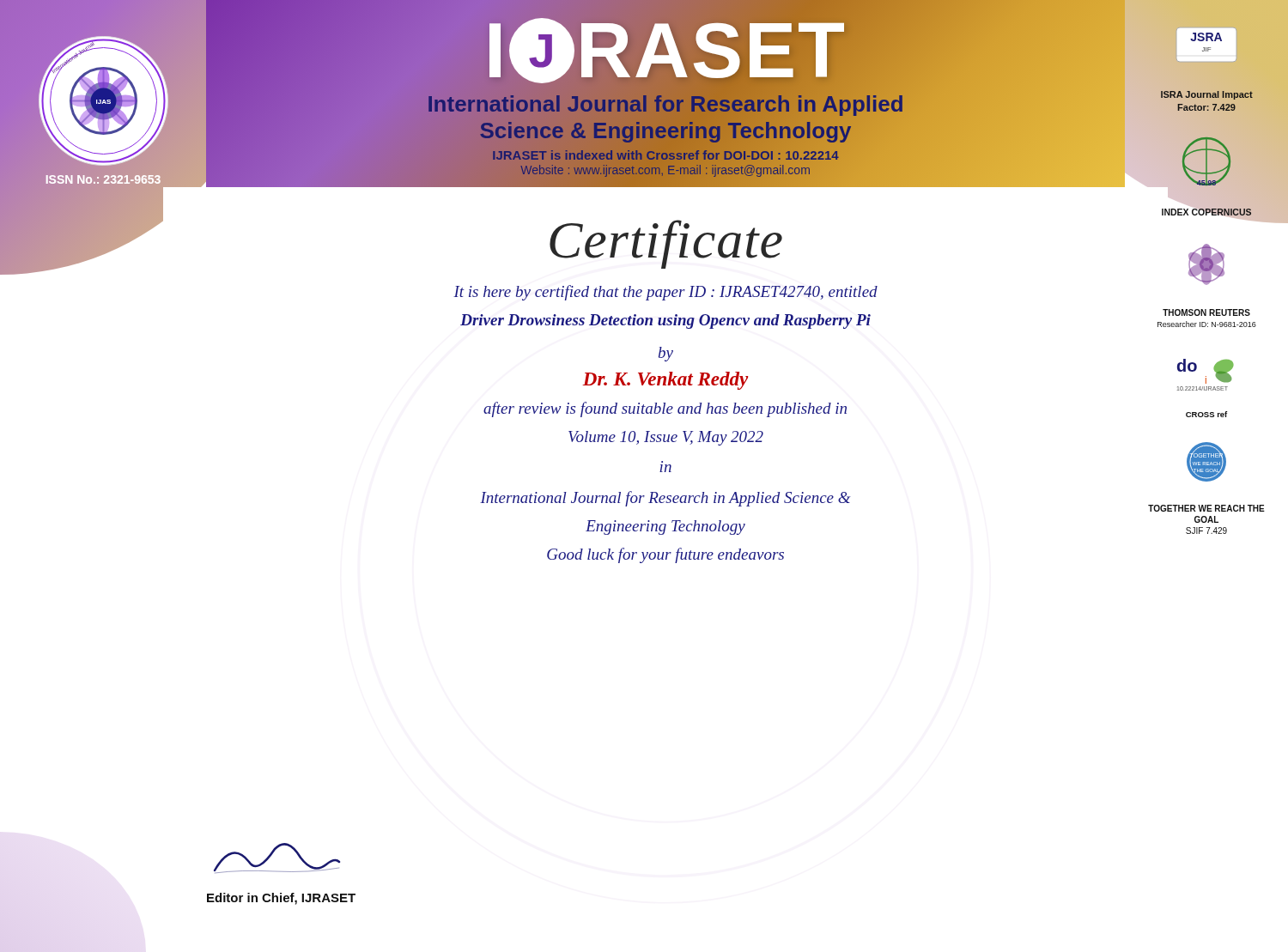Screen dimensions: 952x1288
Task: Select the text starting "ISRA Journal ImpactFactor: 7.429"
Action: 1206,101
